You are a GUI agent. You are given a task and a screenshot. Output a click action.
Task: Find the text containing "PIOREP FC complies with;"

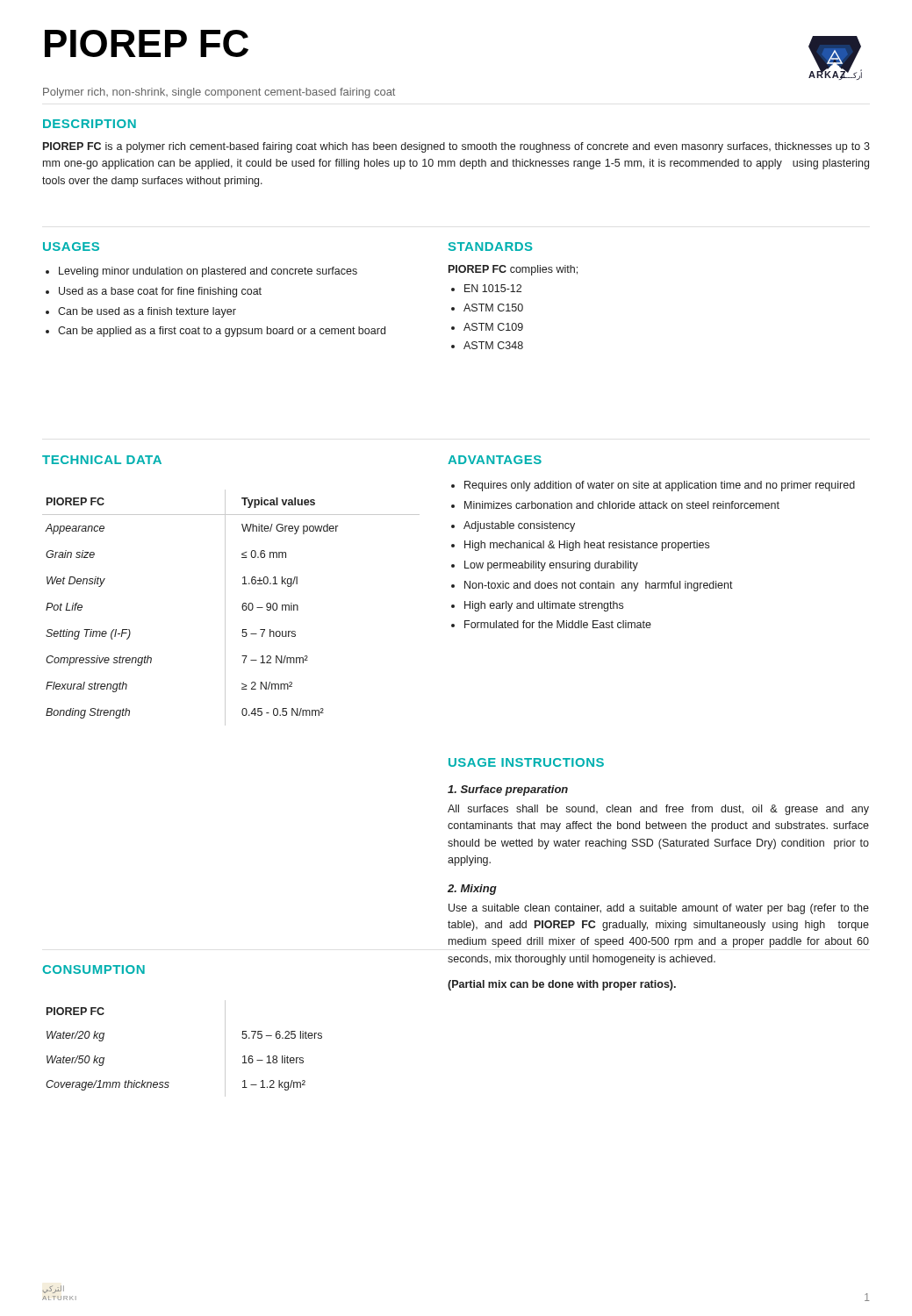pyautogui.click(x=513, y=269)
